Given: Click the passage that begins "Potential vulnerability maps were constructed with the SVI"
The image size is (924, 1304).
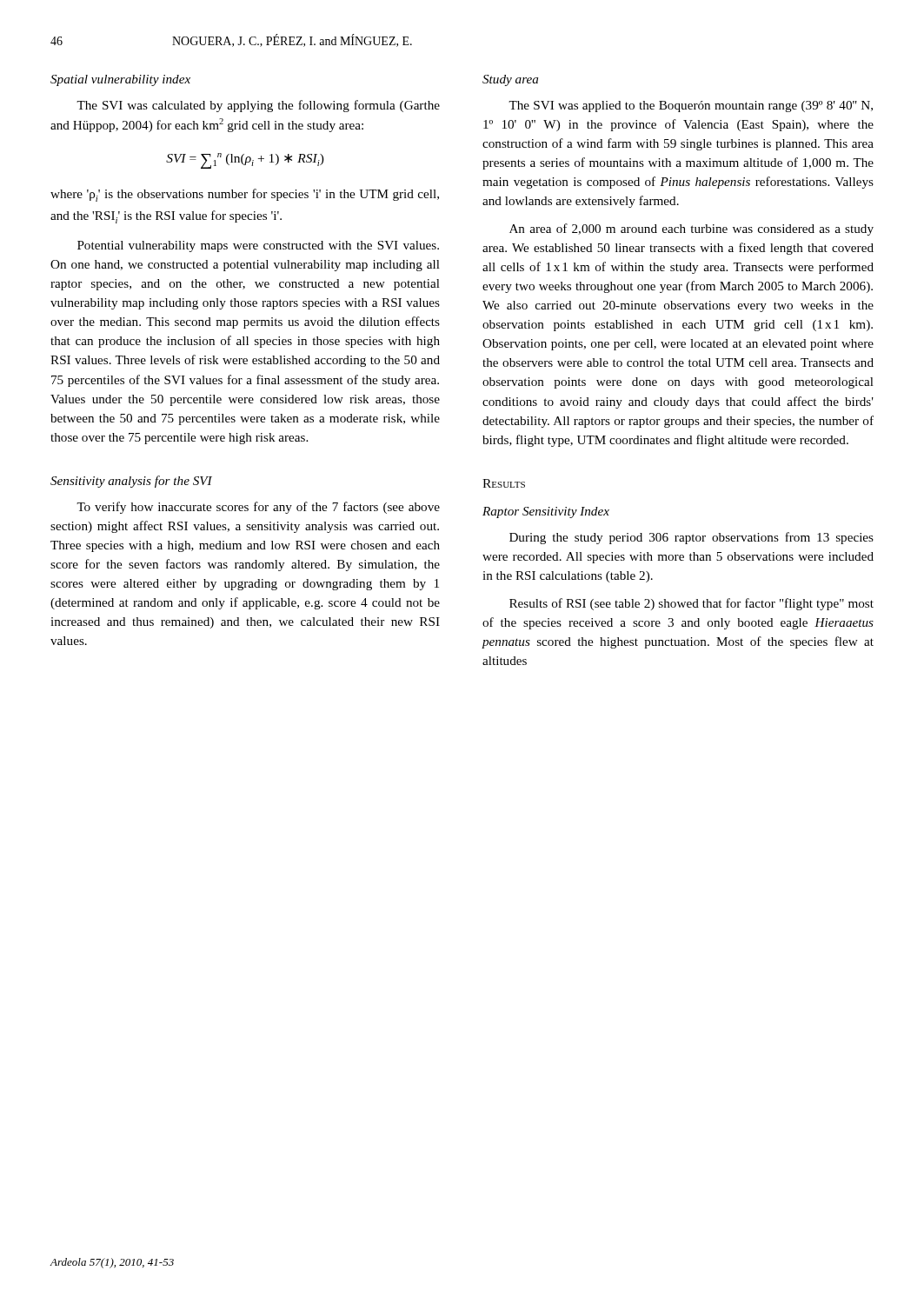Looking at the screenshot, I should pyautogui.click(x=245, y=341).
